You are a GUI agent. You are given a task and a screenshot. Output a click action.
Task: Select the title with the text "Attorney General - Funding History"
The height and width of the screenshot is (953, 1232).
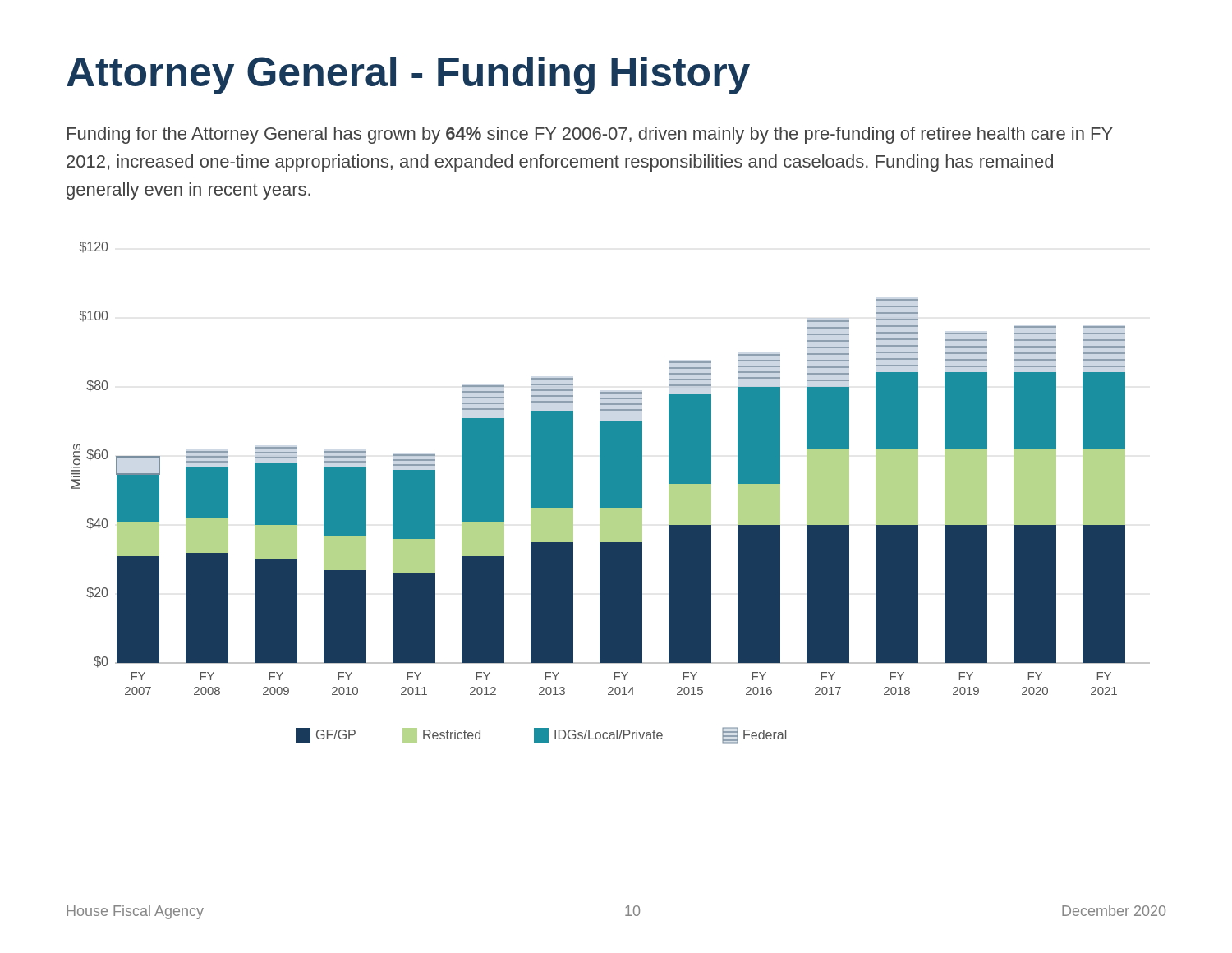point(408,72)
